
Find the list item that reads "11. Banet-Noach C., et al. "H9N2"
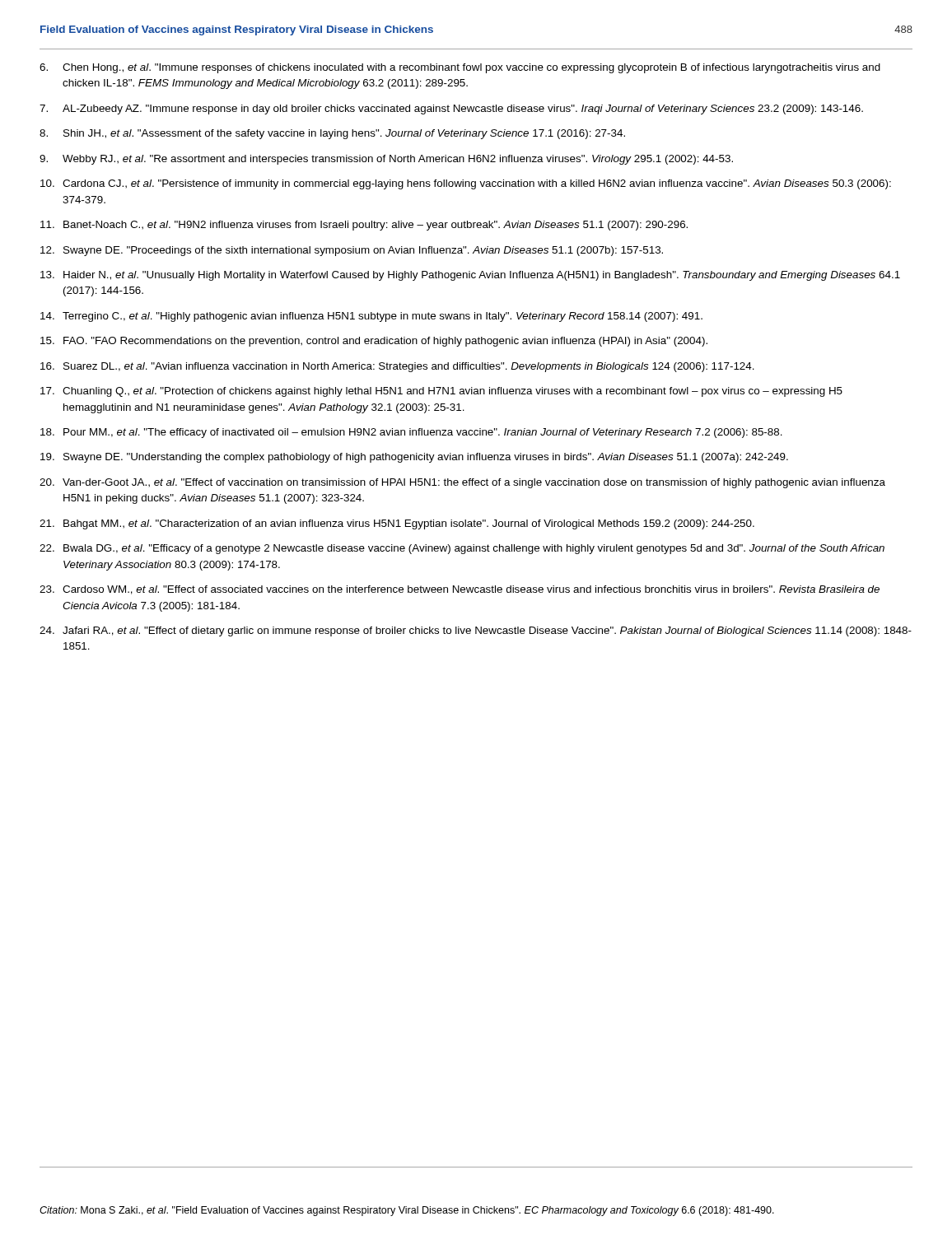tap(476, 225)
